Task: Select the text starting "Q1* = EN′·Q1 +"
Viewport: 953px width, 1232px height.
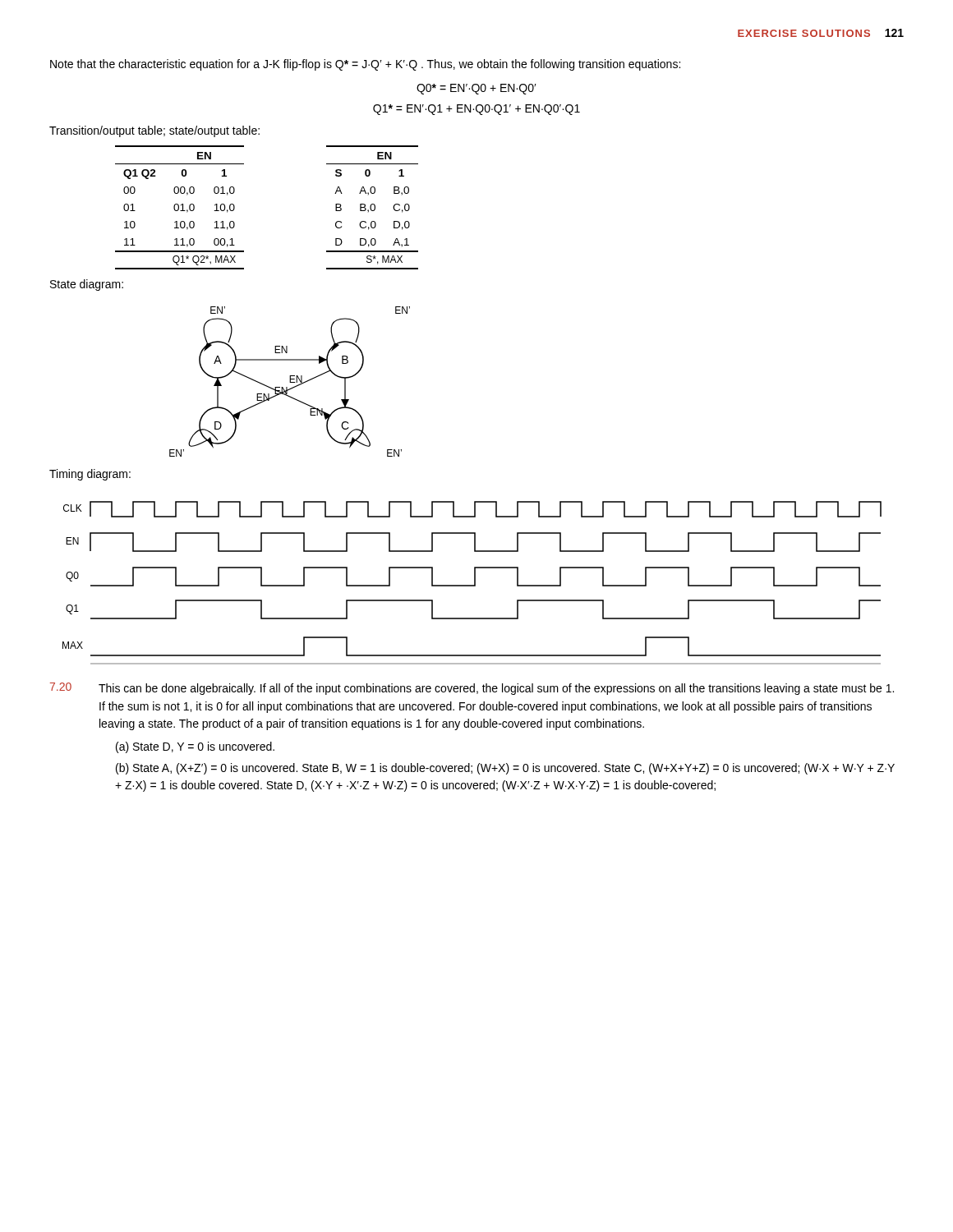Action: point(476,108)
